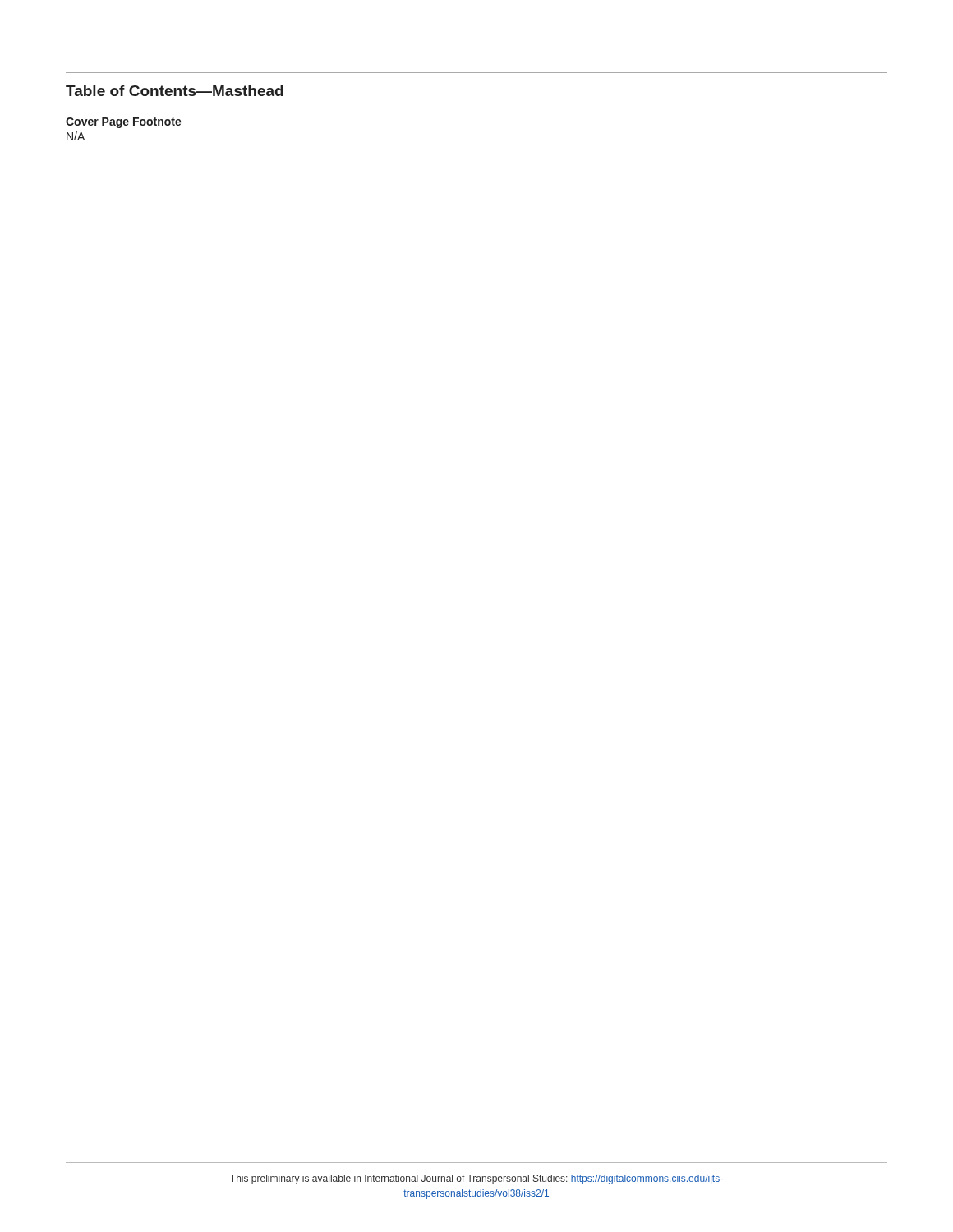
Task: Find the section header that reads "Table of Contents—Masthead"
Action: pyautogui.click(x=175, y=91)
